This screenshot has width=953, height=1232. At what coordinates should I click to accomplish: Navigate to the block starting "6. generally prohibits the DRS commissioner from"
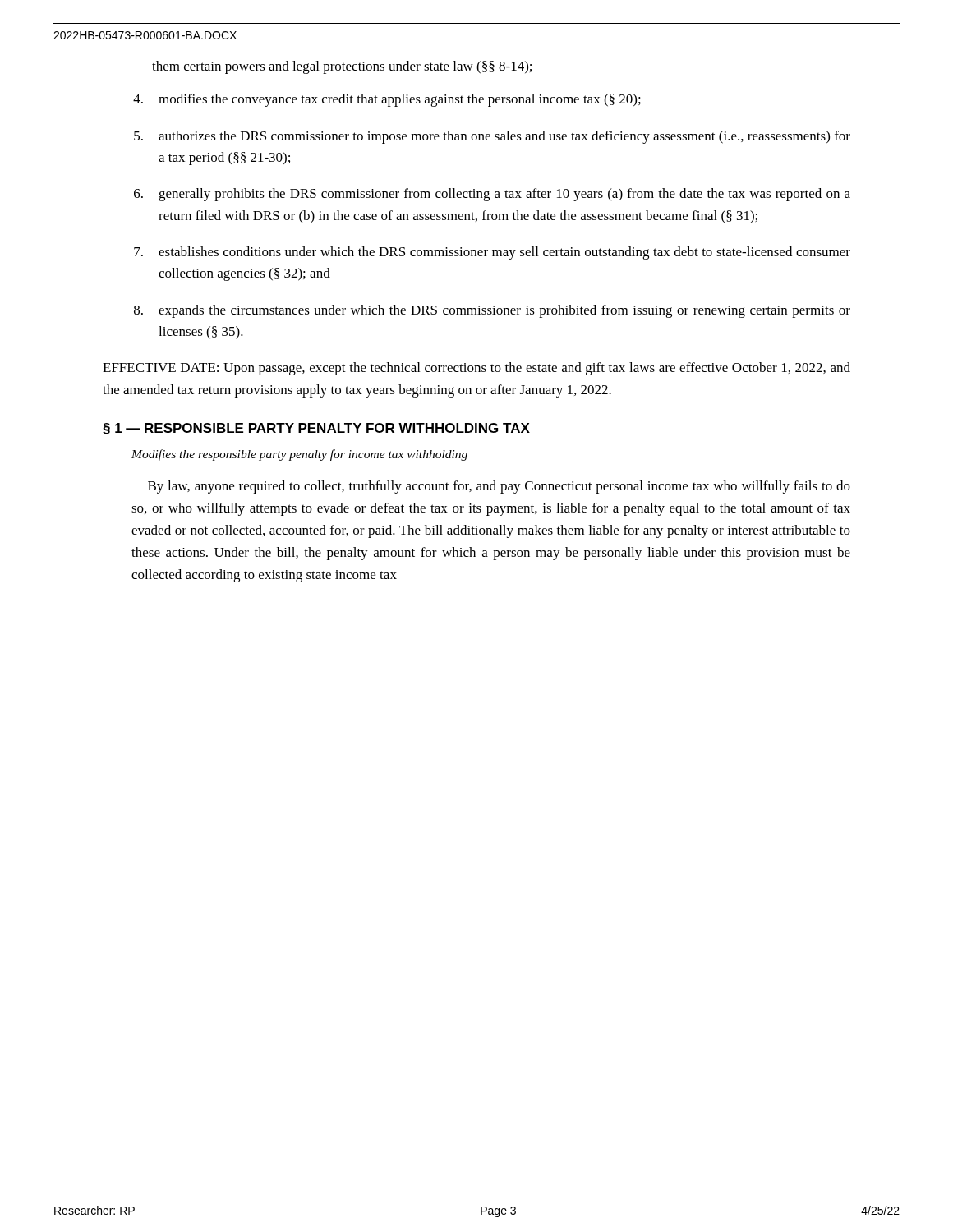click(476, 205)
